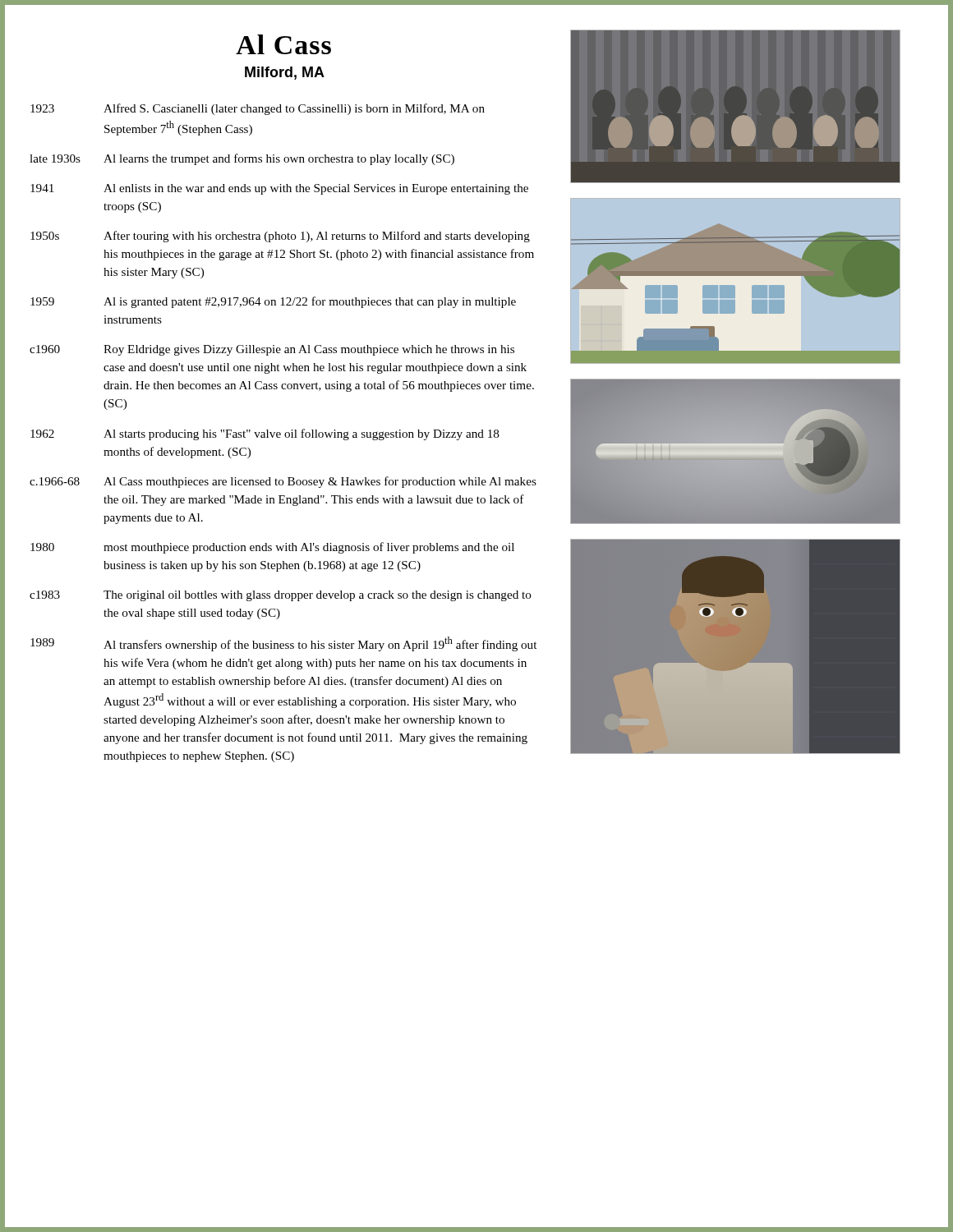The height and width of the screenshot is (1232, 953).
Task: Select the region starting "1989 Al transfers ownership of the business"
Action: coord(284,699)
